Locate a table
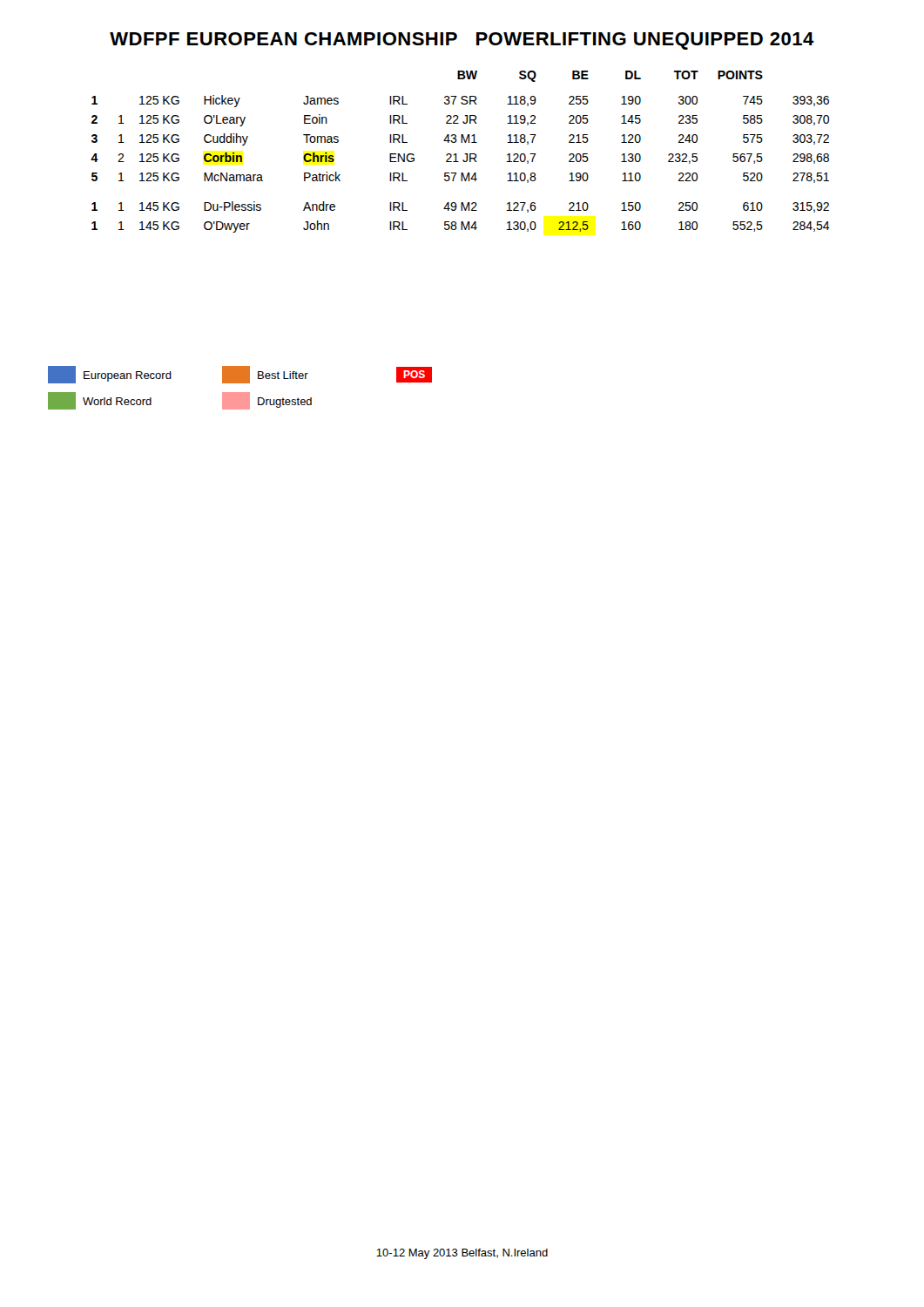 [462, 151]
